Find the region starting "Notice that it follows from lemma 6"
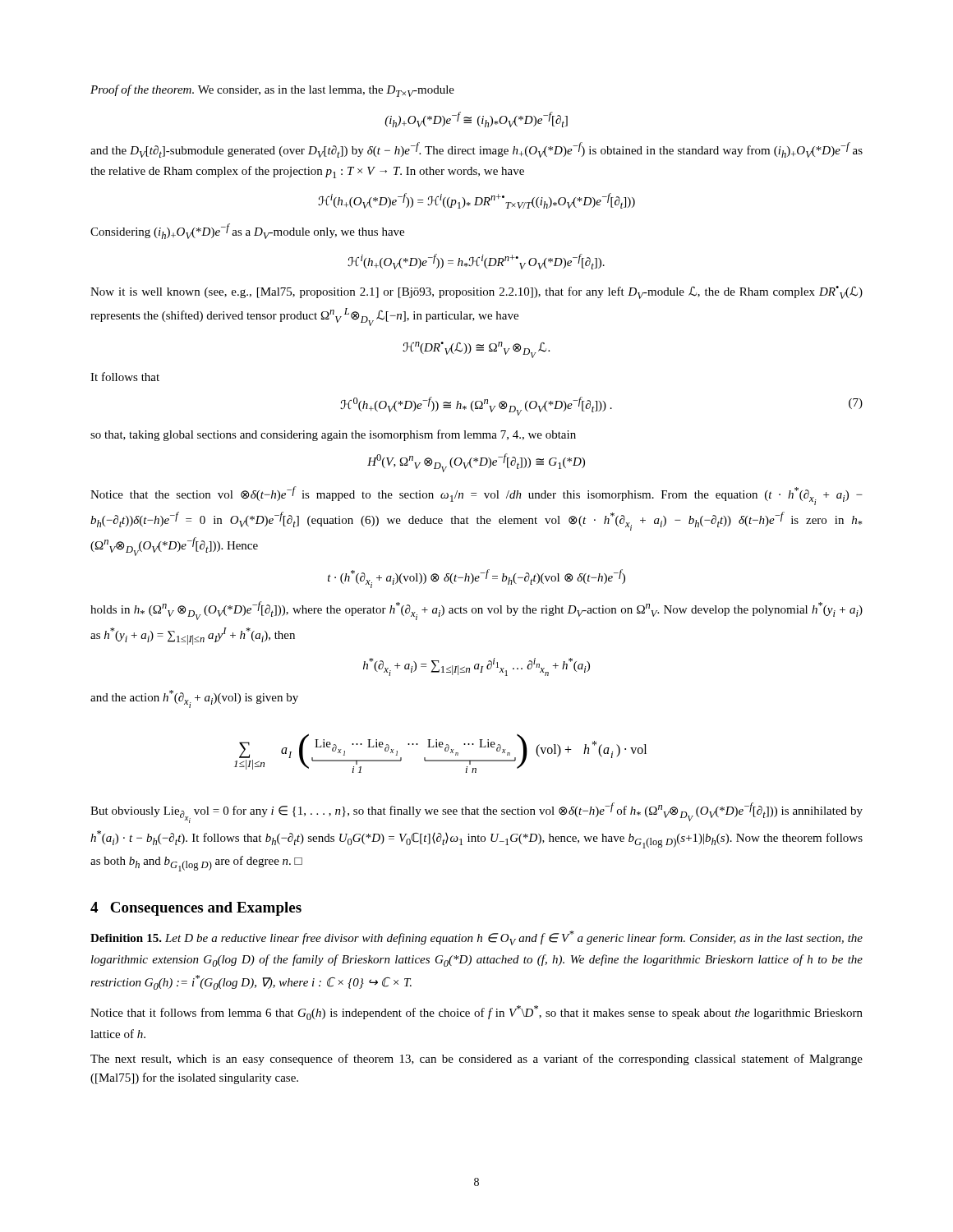 (476, 1013)
